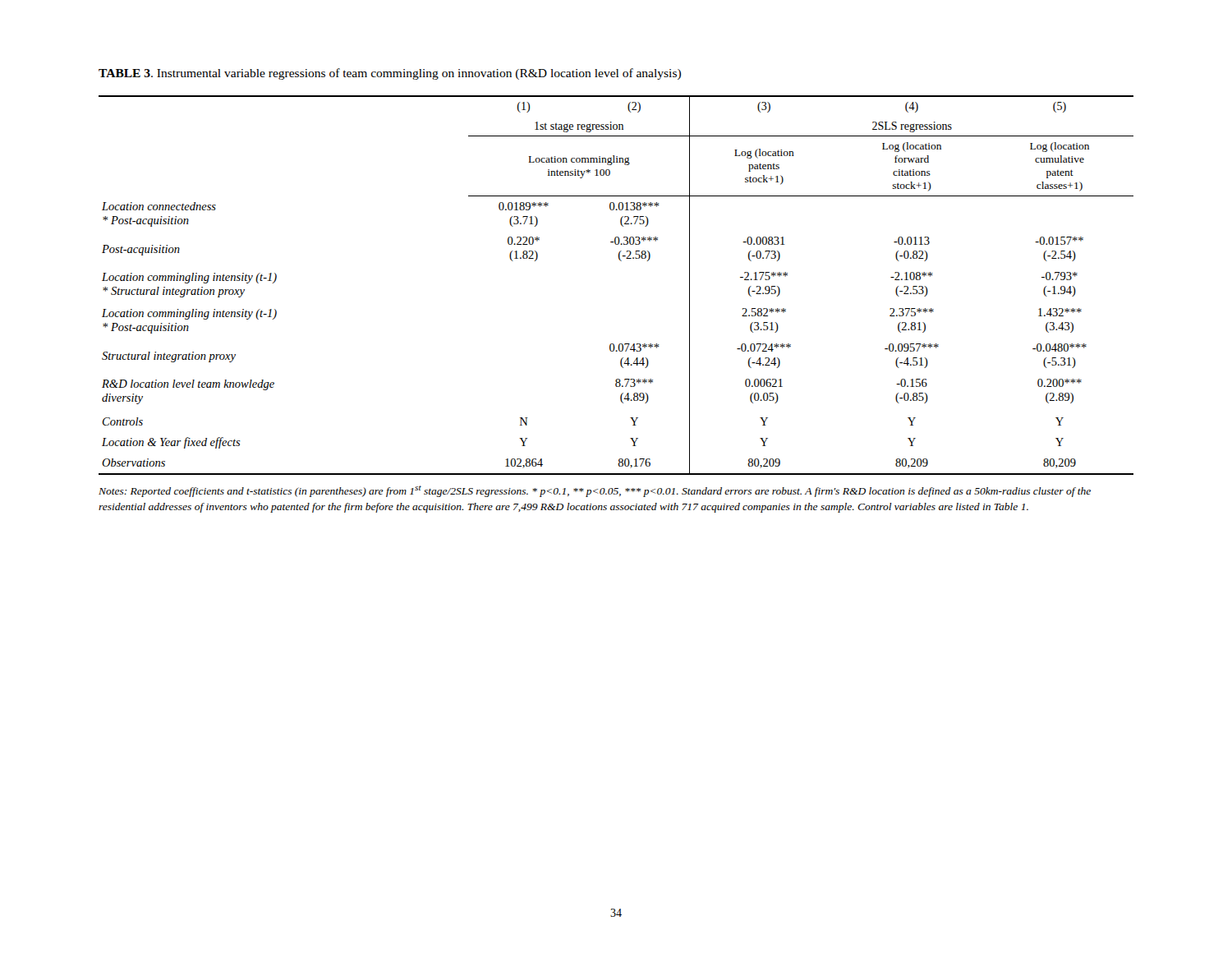Click a table
This screenshot has height=953, width=1232.
[616, 305]
